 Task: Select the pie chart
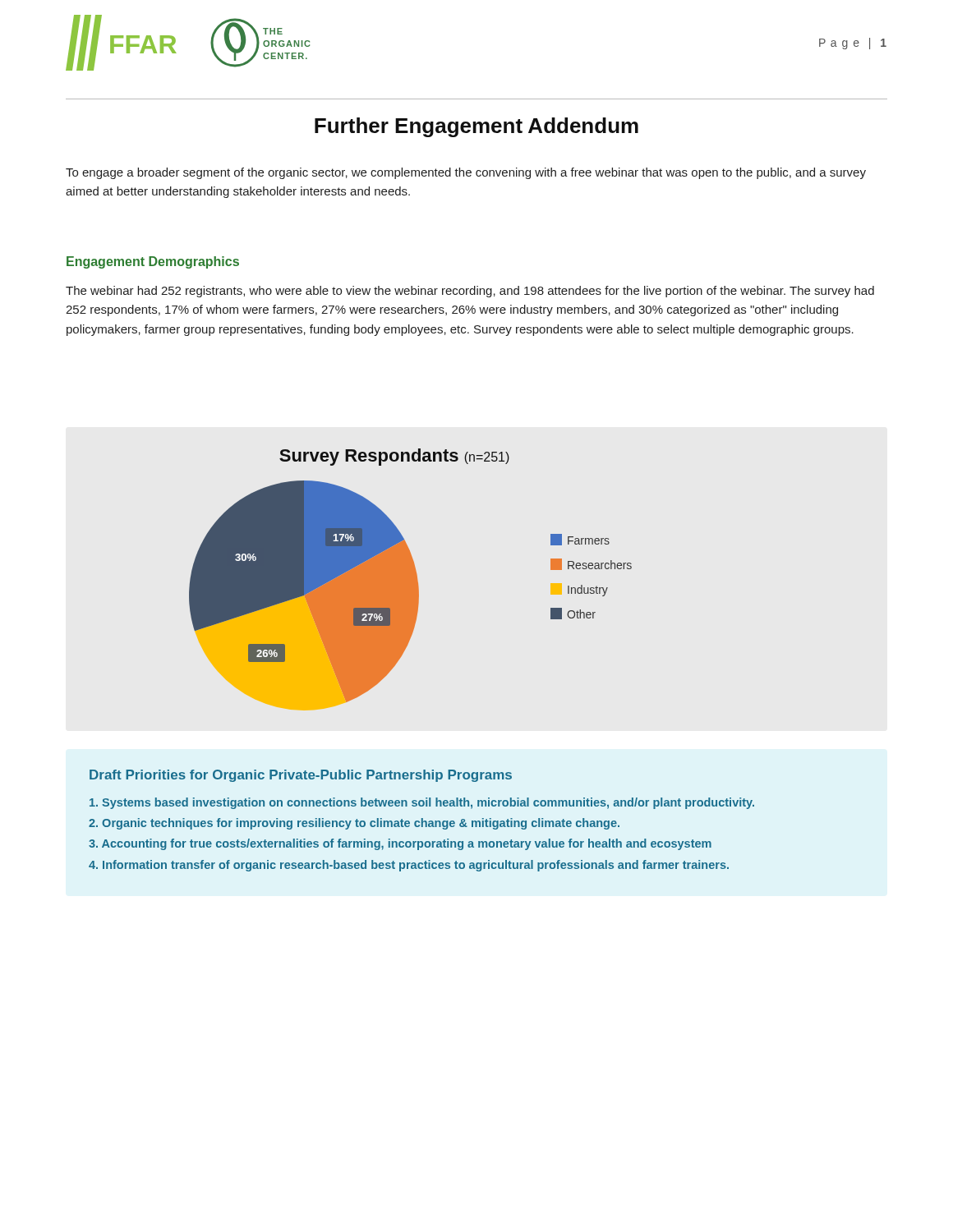(x=476, y=579)
